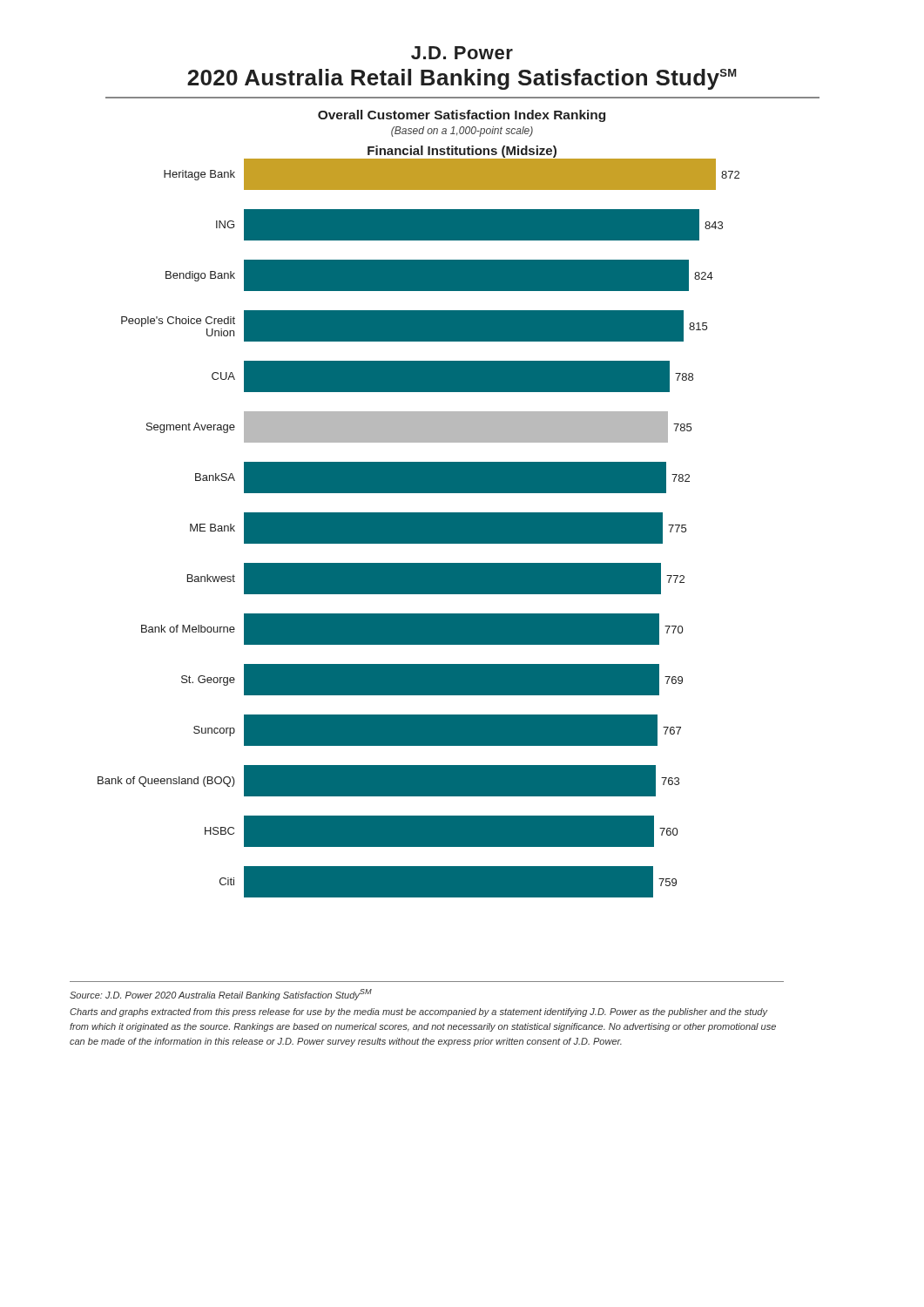The height and width of the screenshot is (1307, 924).
Task: Find the footnote containing "Source: J.D. Power 2020"
Action: click(427, 1015)
